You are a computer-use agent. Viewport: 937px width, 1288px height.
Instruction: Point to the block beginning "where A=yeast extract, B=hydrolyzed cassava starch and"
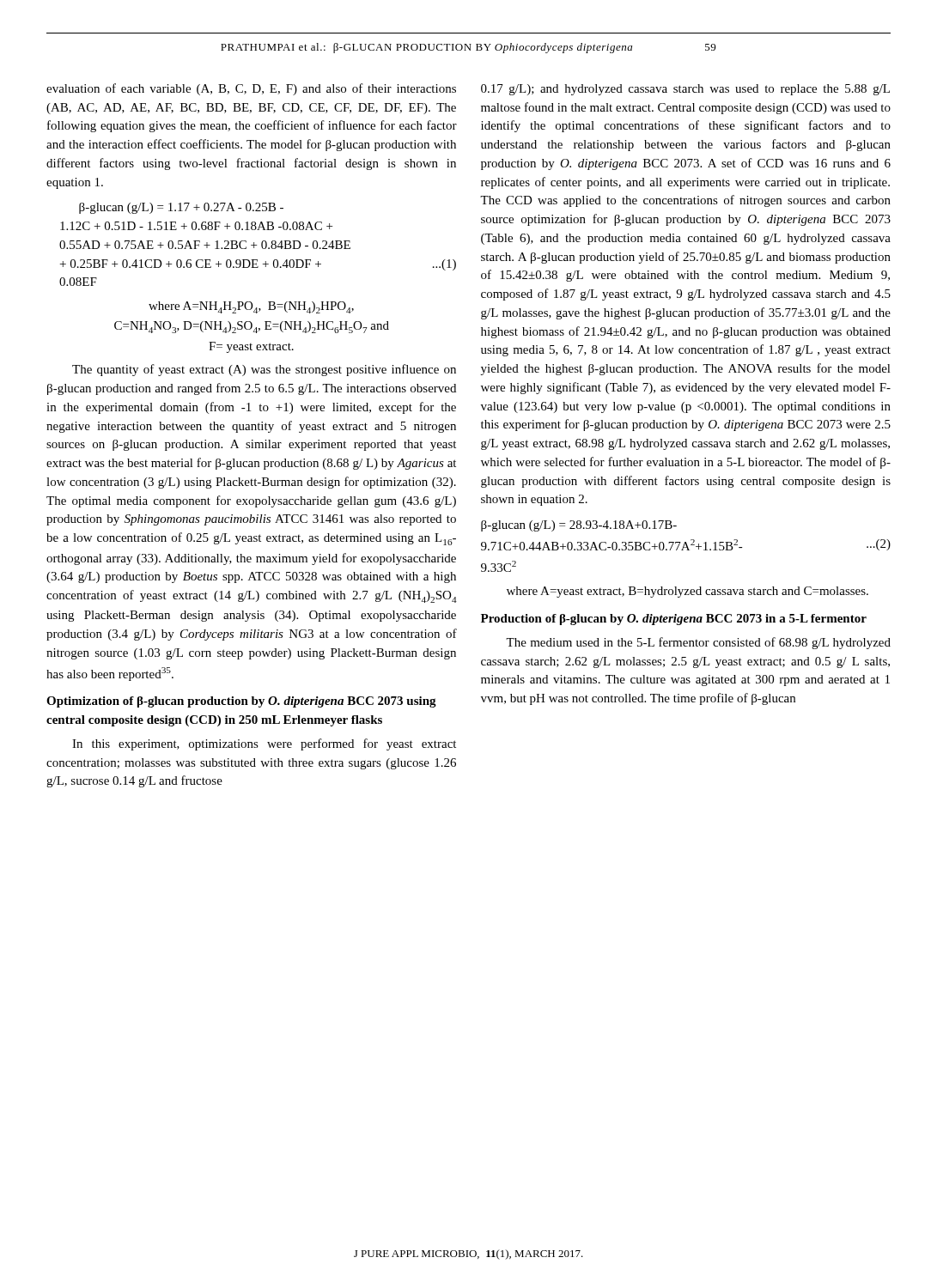(686, 592)
